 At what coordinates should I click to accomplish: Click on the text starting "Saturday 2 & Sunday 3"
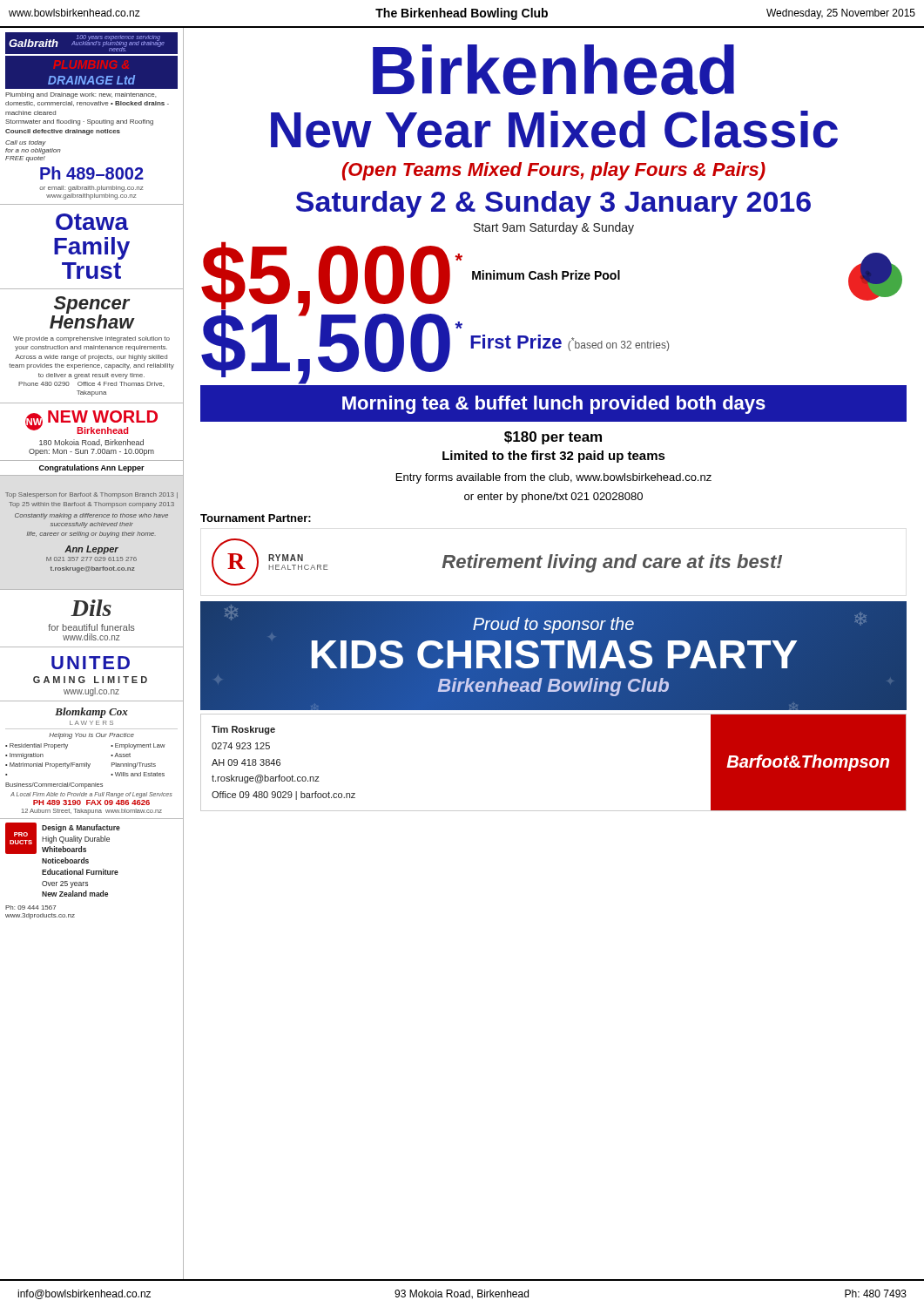553,201
